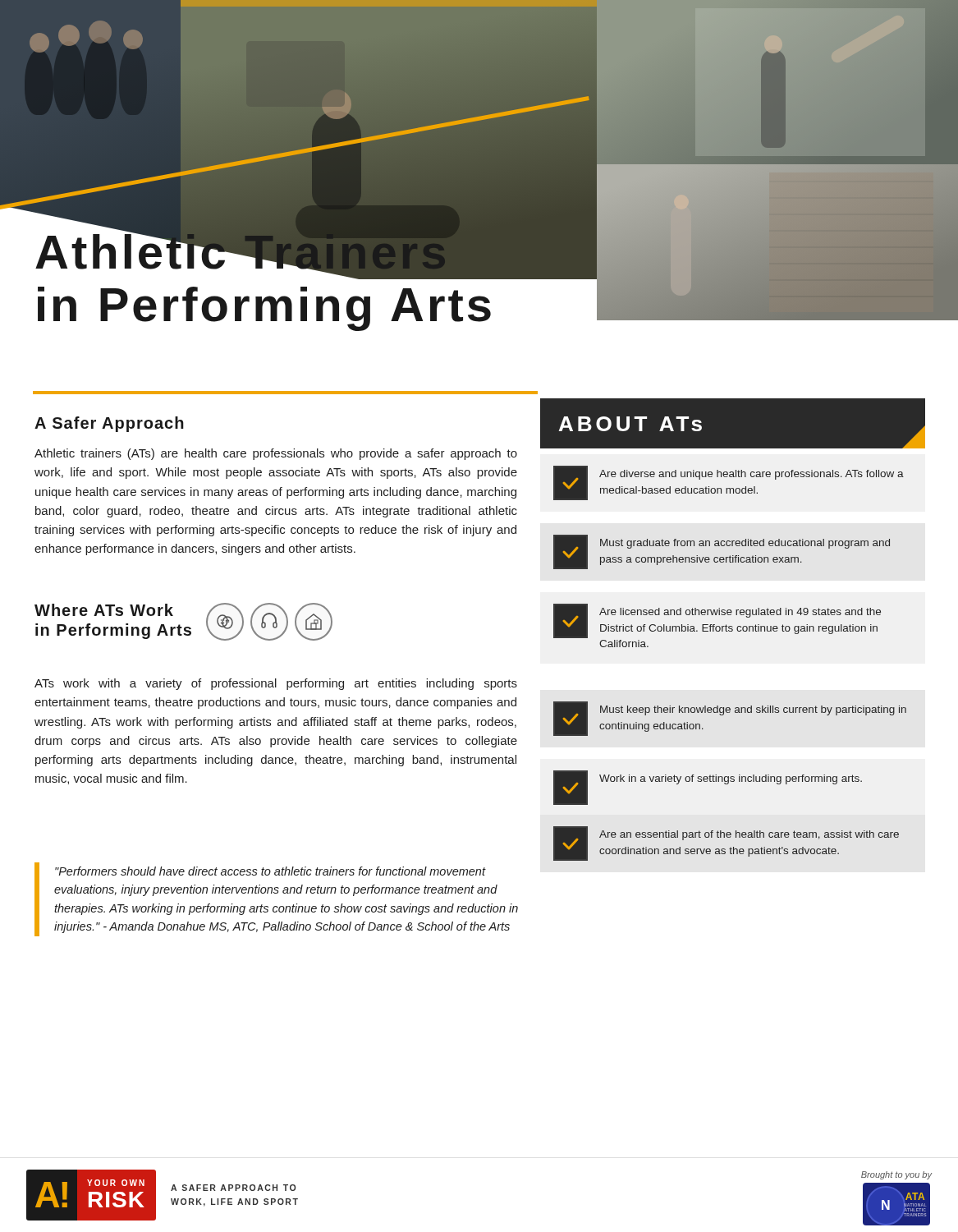Locate the block of text that opens with "Athletic trainers (ATs) are health care professionals"
Image resolution: width=958 pixels, height=1232 pixels.
[276, 501]
